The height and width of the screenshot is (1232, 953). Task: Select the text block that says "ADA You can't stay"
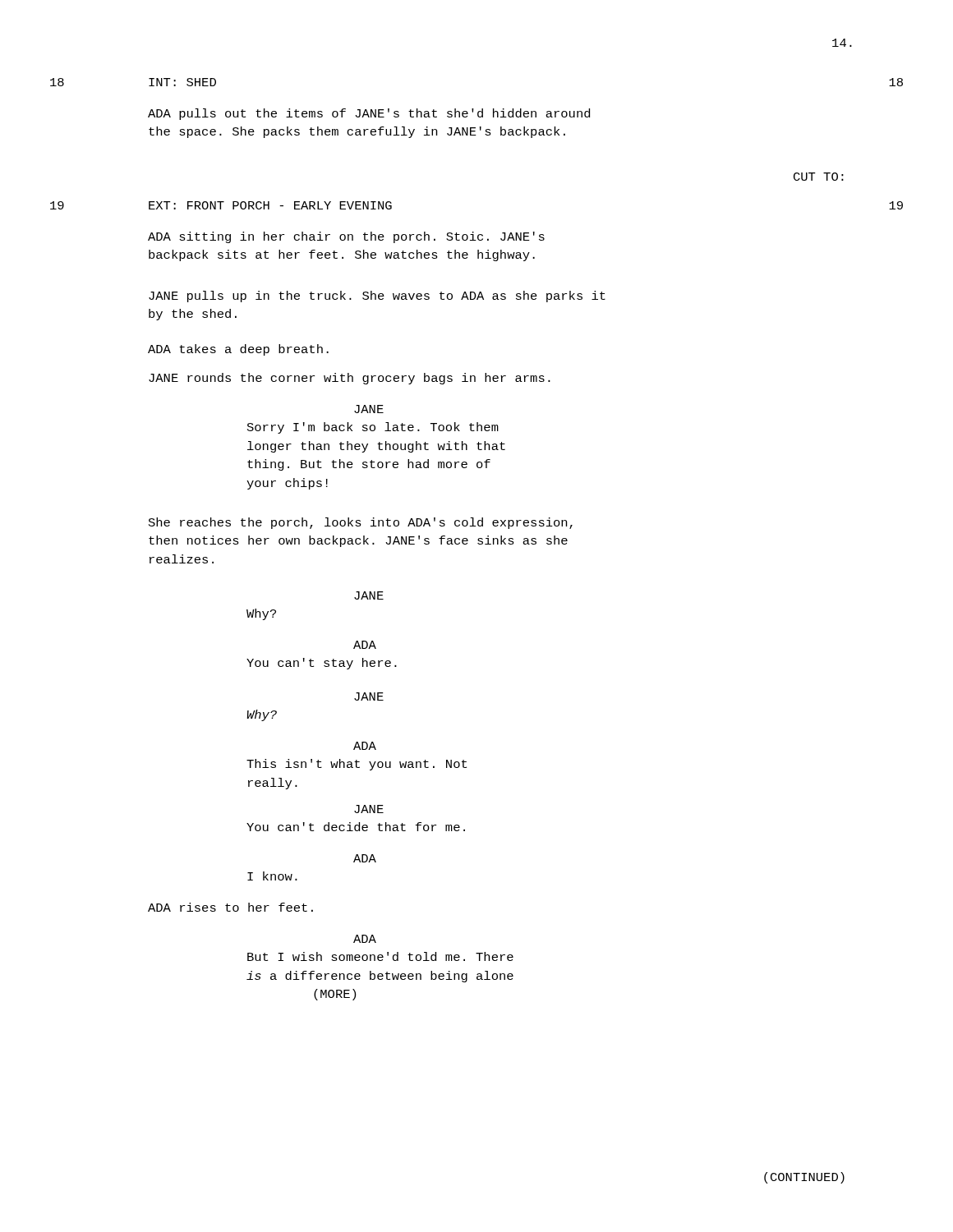[x=365, y=645]
